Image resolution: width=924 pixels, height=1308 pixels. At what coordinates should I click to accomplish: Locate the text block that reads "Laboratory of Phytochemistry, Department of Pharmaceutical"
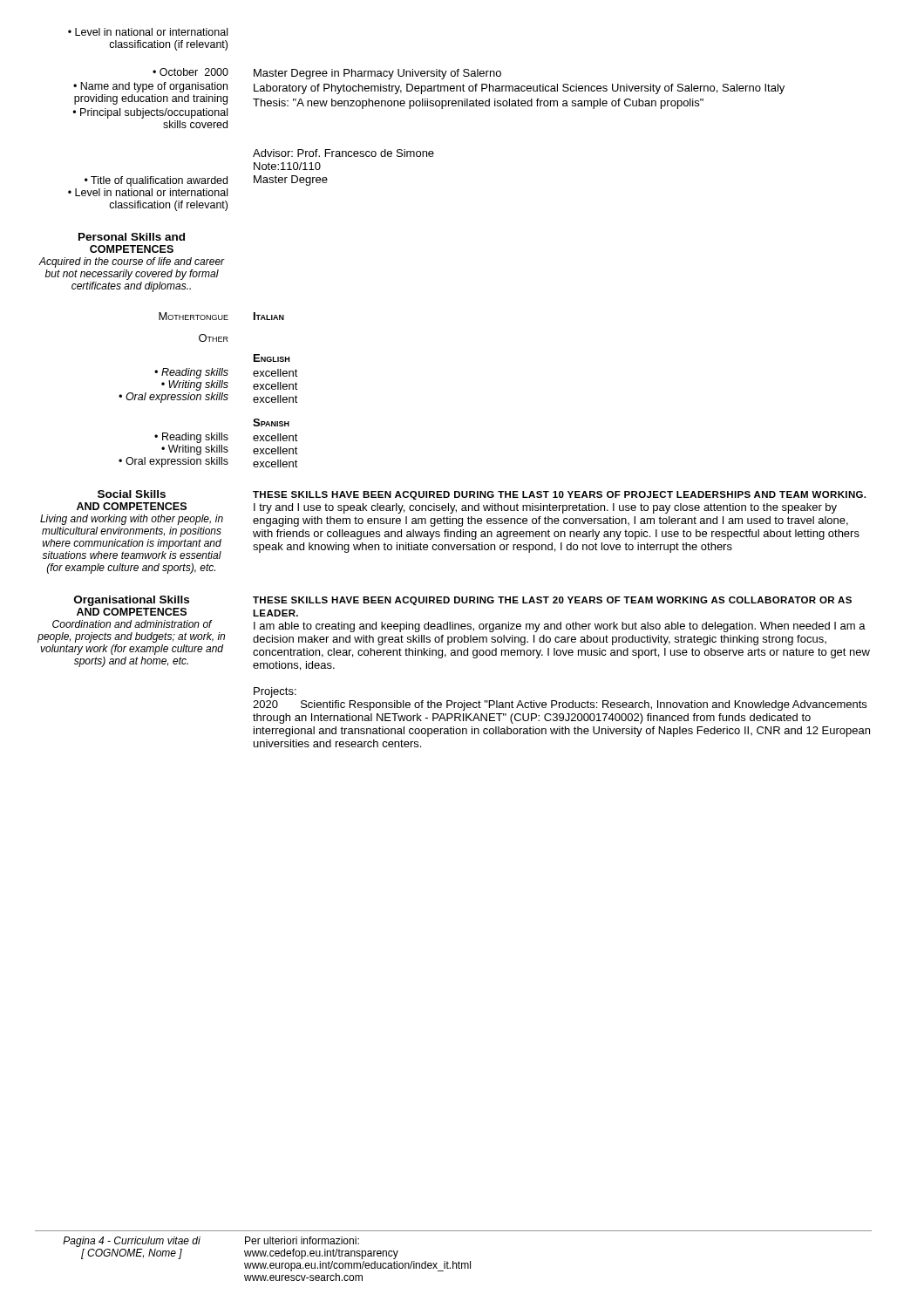pos(519,88)
